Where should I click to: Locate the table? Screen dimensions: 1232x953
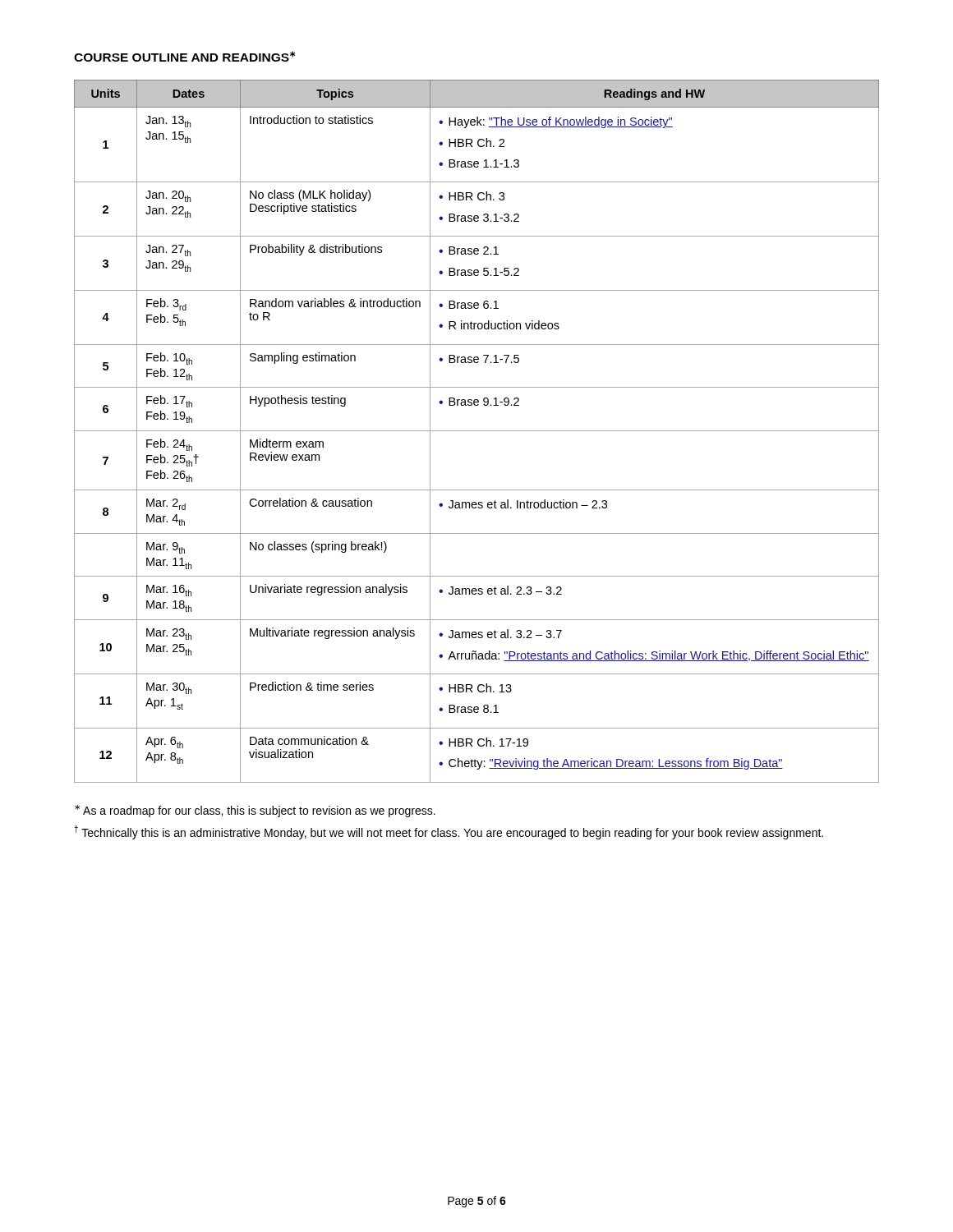coord(476,431)
